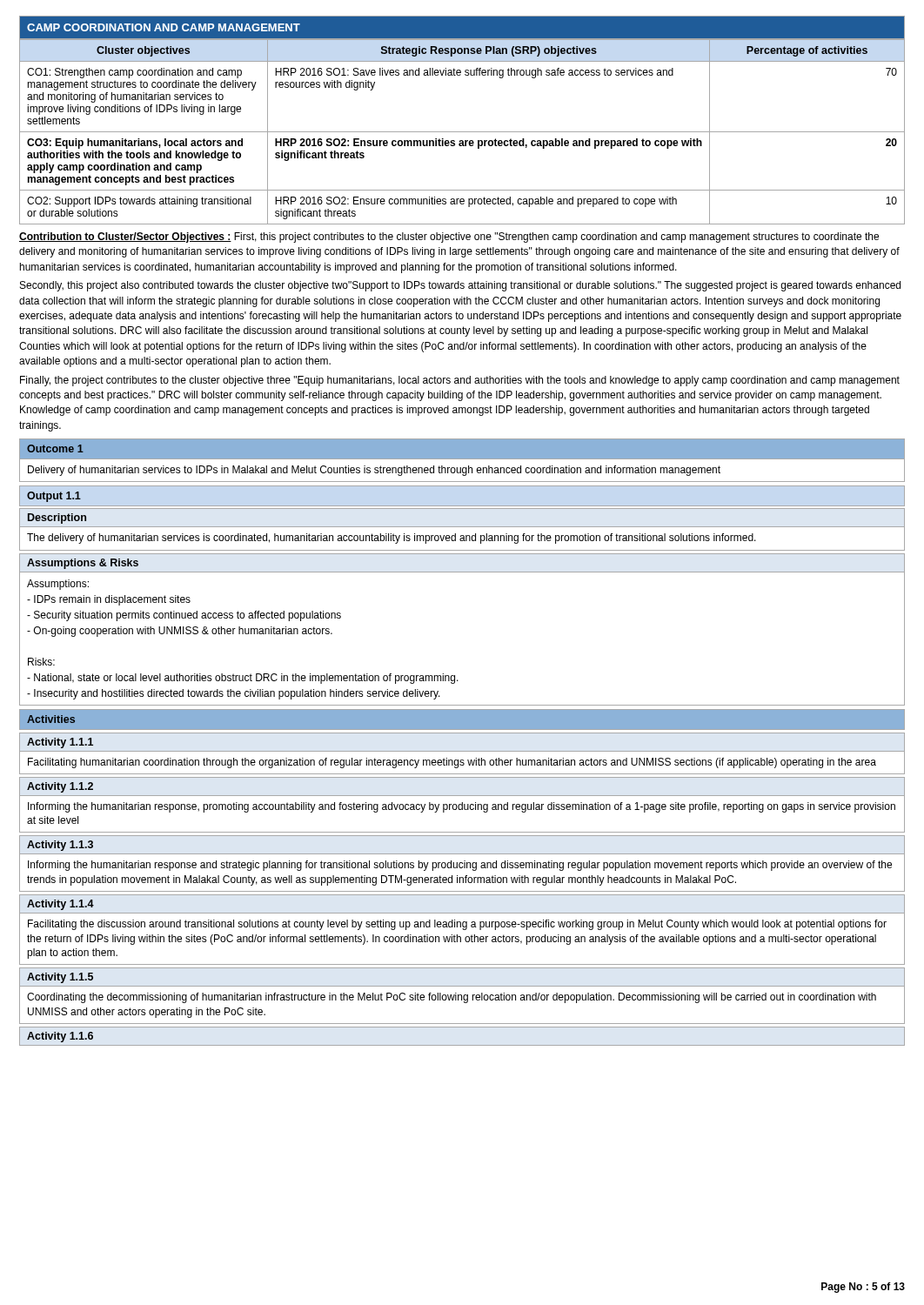Select the text block containing "Coordinating the decommissioning of humanitarian infrastructure"
924x1305 pixels.
point(452,1005)
